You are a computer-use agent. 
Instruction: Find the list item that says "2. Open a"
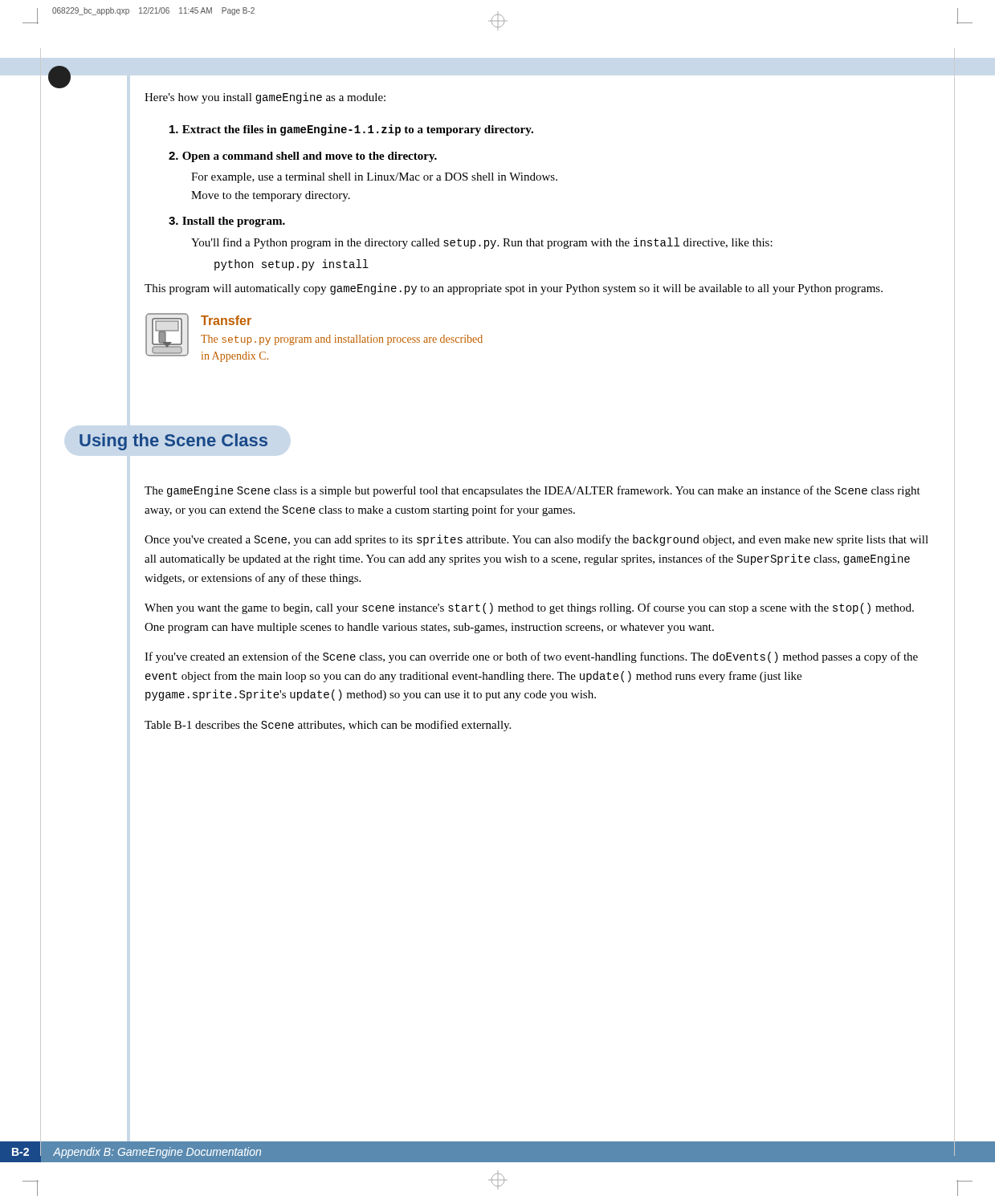(550, 176)
